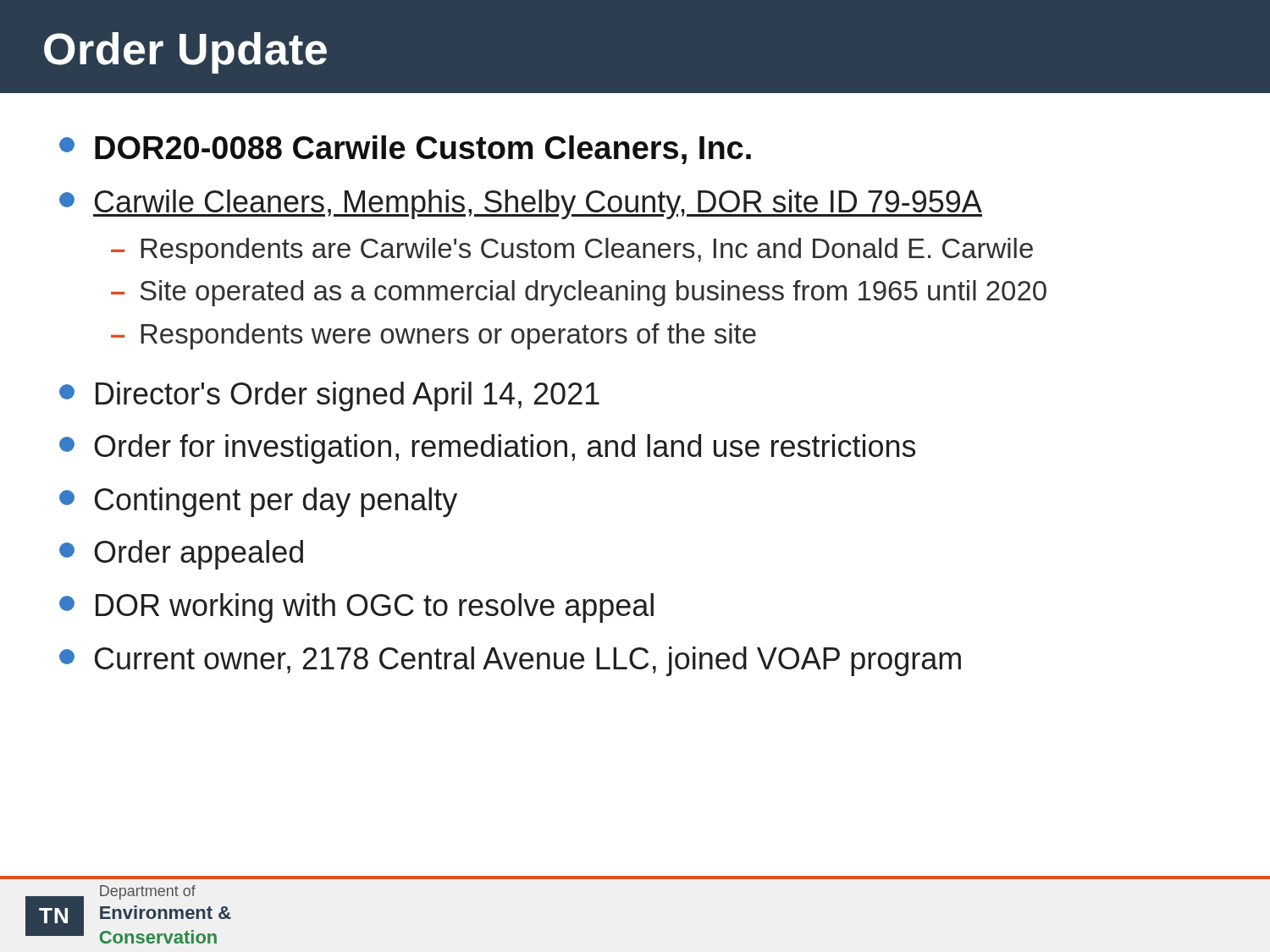Find the text starting "Order appealed"

click(x=182, y=553)
